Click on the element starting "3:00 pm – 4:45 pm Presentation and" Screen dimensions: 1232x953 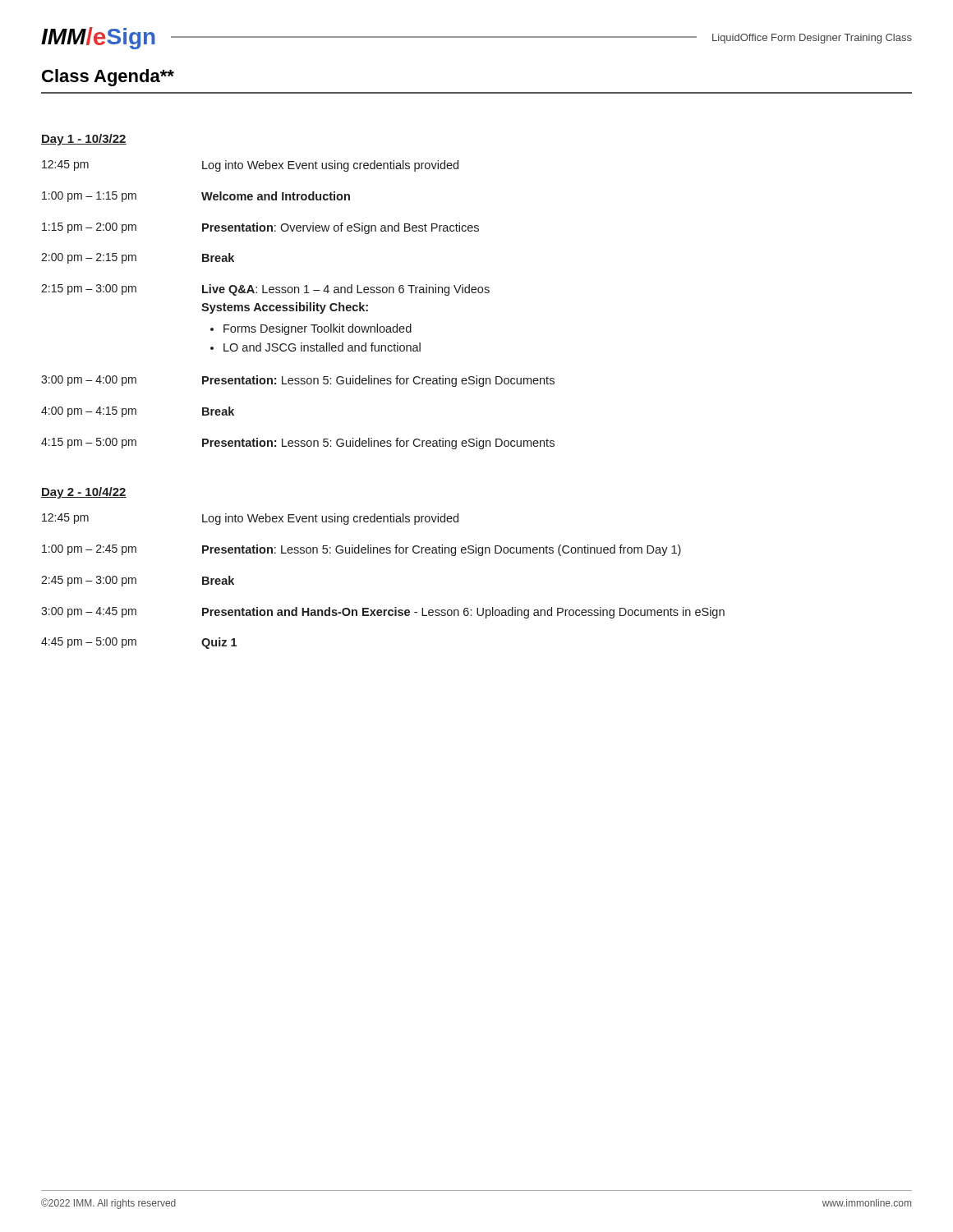pyautogui.click(x=476, y=612)
